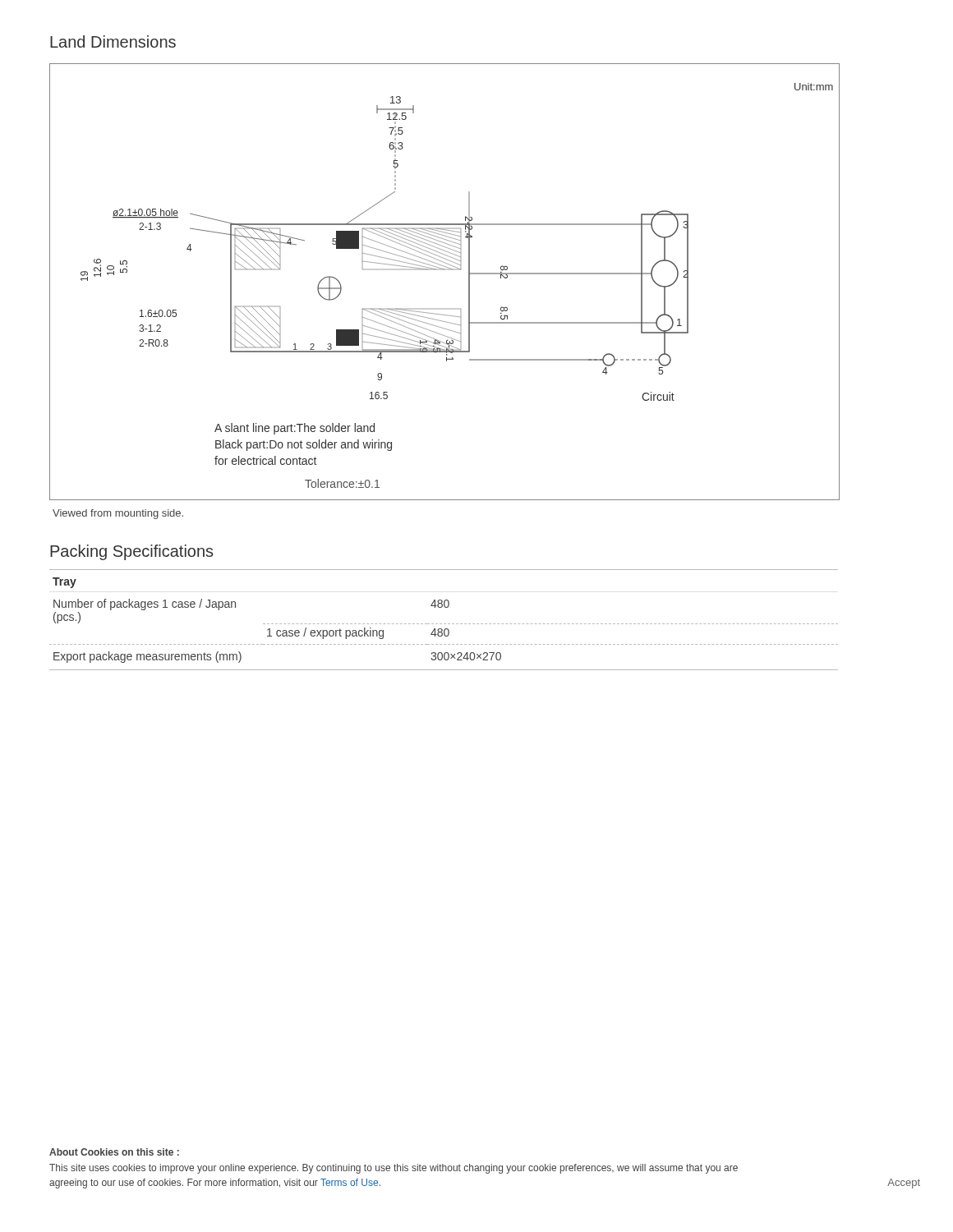Click on the caption that reads "Viewed from mounting side."
The height and width of the screenshot is (1232, 953).
[x=118, y=513]
